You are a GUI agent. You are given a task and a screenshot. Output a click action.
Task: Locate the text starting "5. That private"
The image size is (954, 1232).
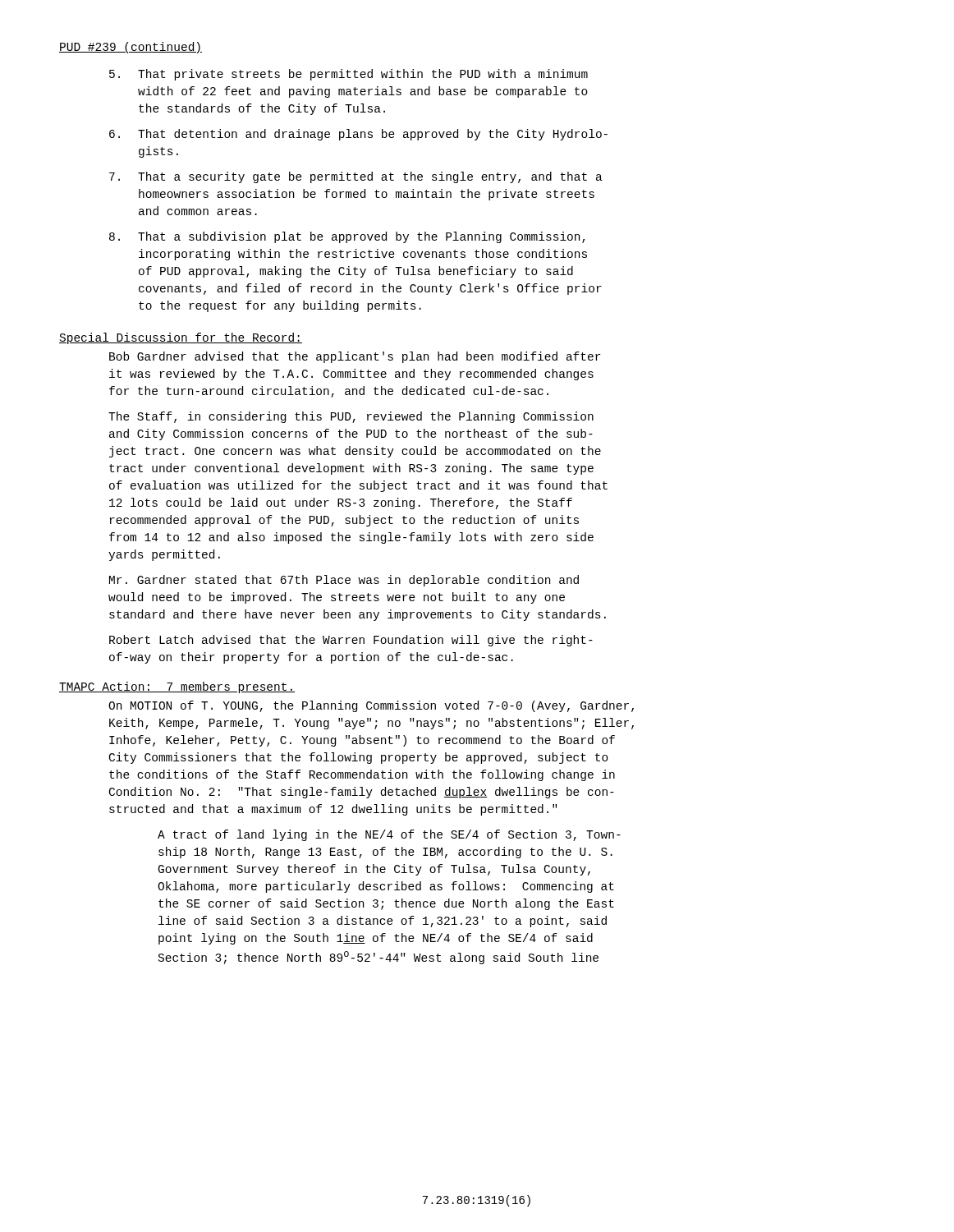(x=348, y=92)
